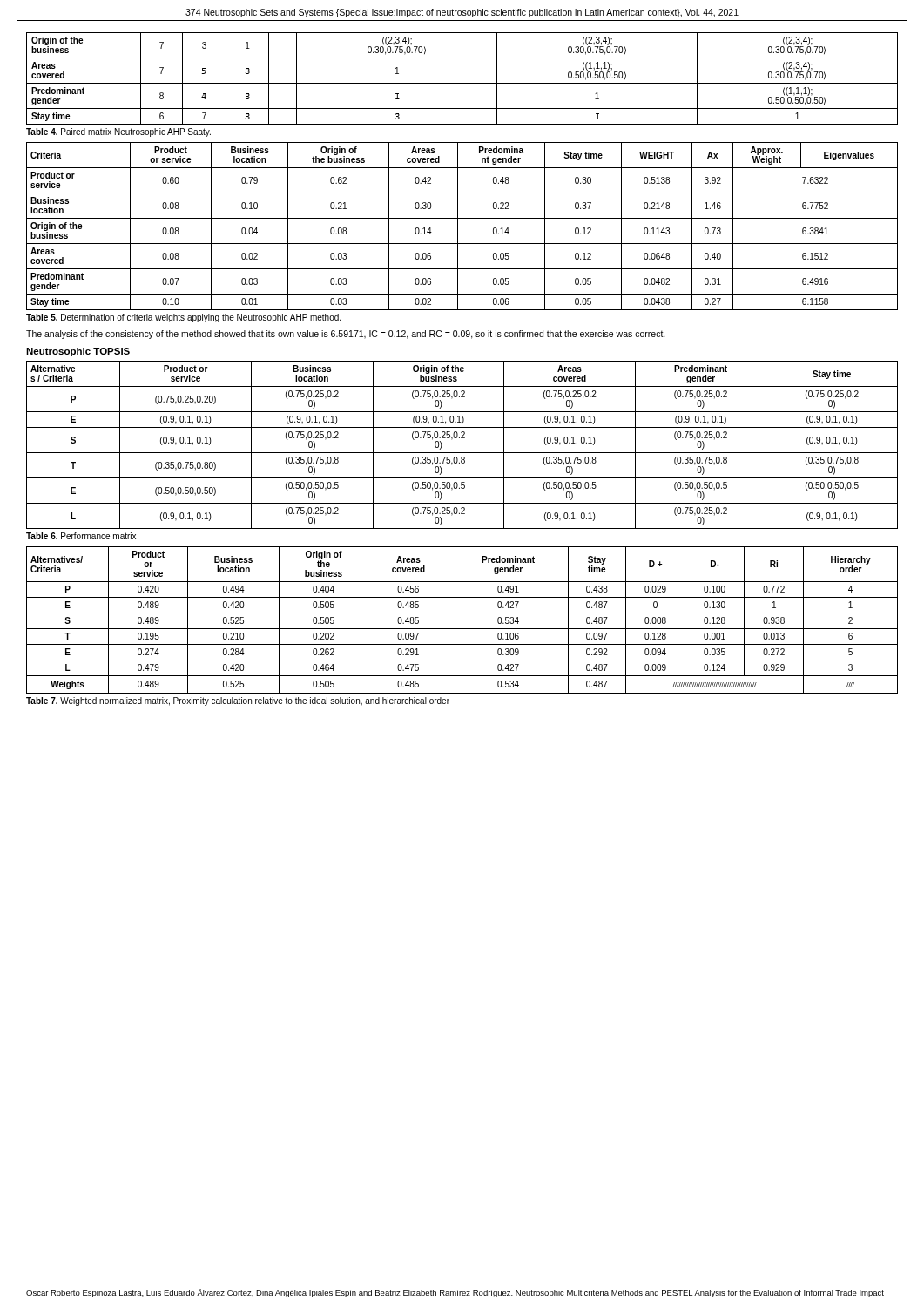Select the table that reads "(0.75,0.25,0.2 0)"

tap(462, 445)
